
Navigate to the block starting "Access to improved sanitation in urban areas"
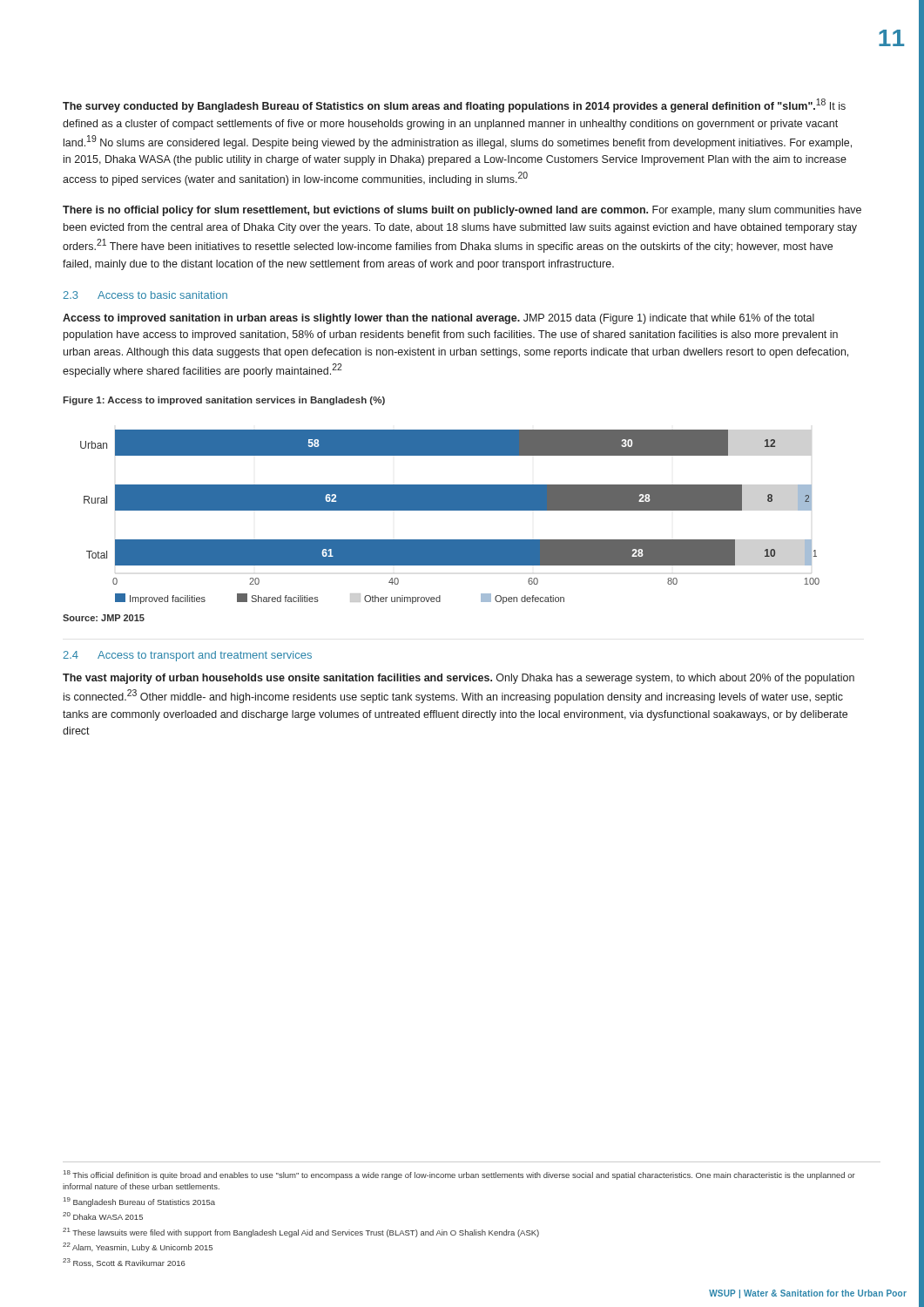tap(456, 345)
